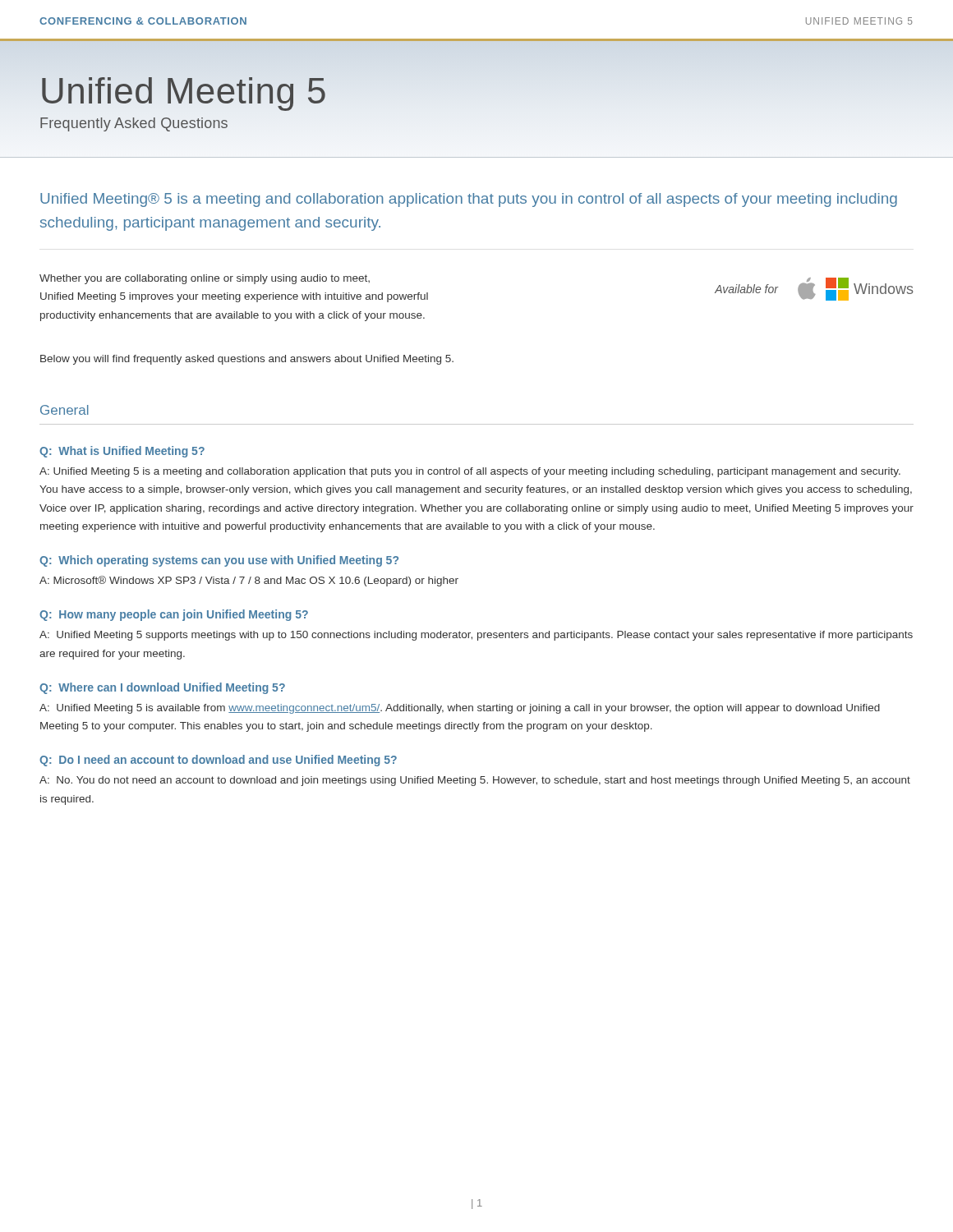Screen dimensions: 1232x953
Task: Find the block on this page that starts "A: Microsoft® Windows XP SP3 /"
Action: pos(249,580)
